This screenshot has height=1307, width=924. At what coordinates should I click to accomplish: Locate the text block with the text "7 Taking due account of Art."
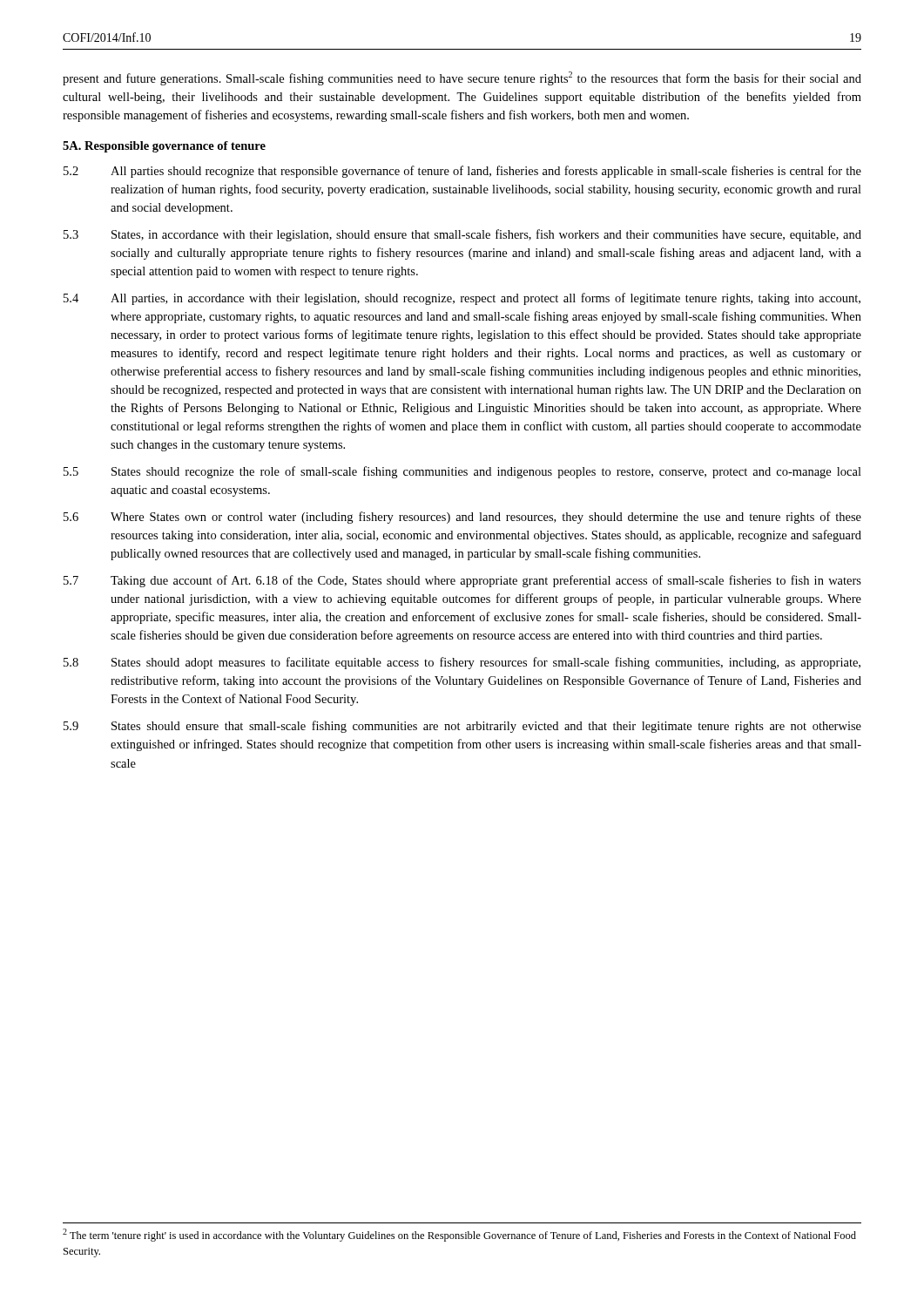click(462, 609)
